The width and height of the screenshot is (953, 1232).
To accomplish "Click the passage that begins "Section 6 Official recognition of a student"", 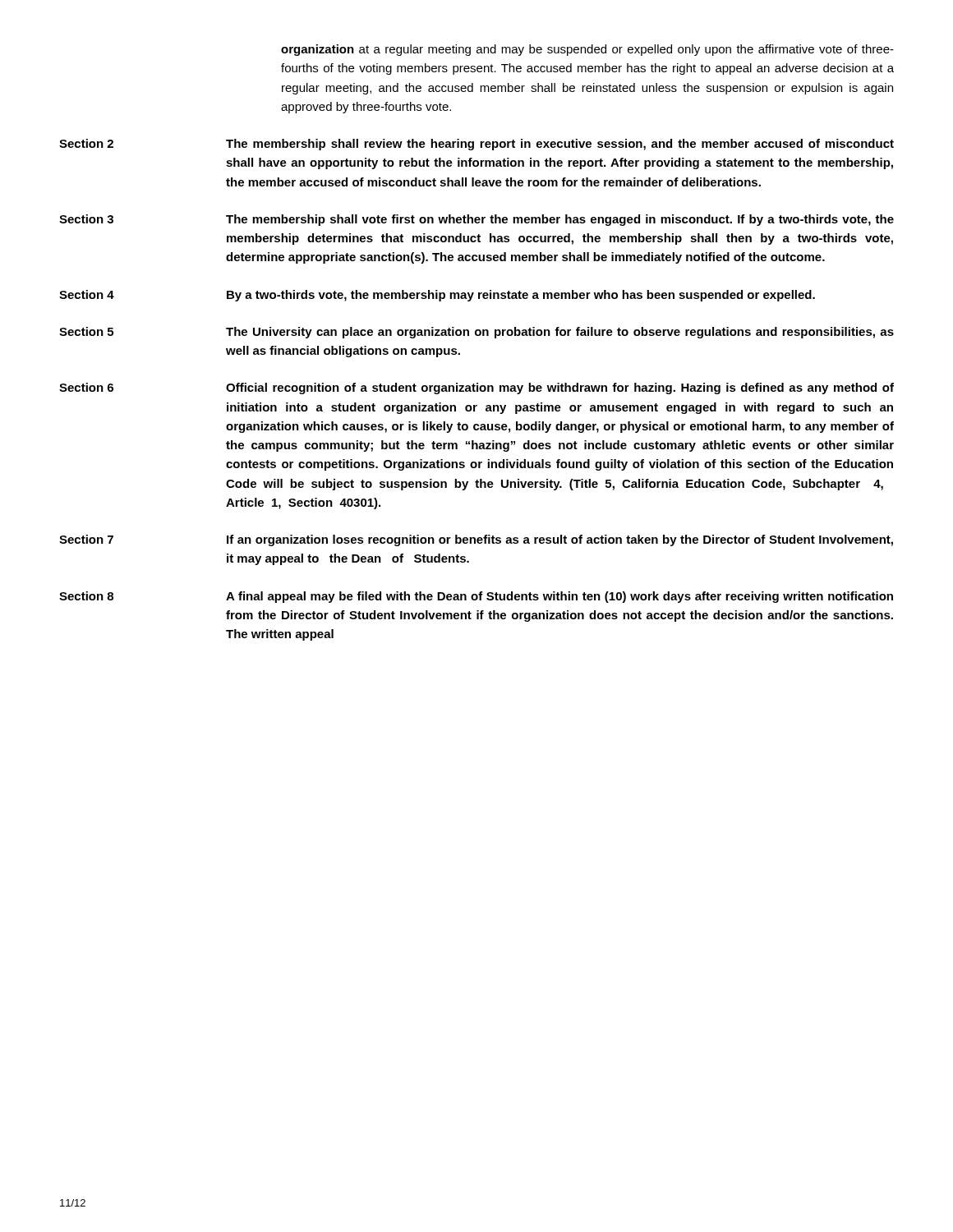I will tap(476, 445).
